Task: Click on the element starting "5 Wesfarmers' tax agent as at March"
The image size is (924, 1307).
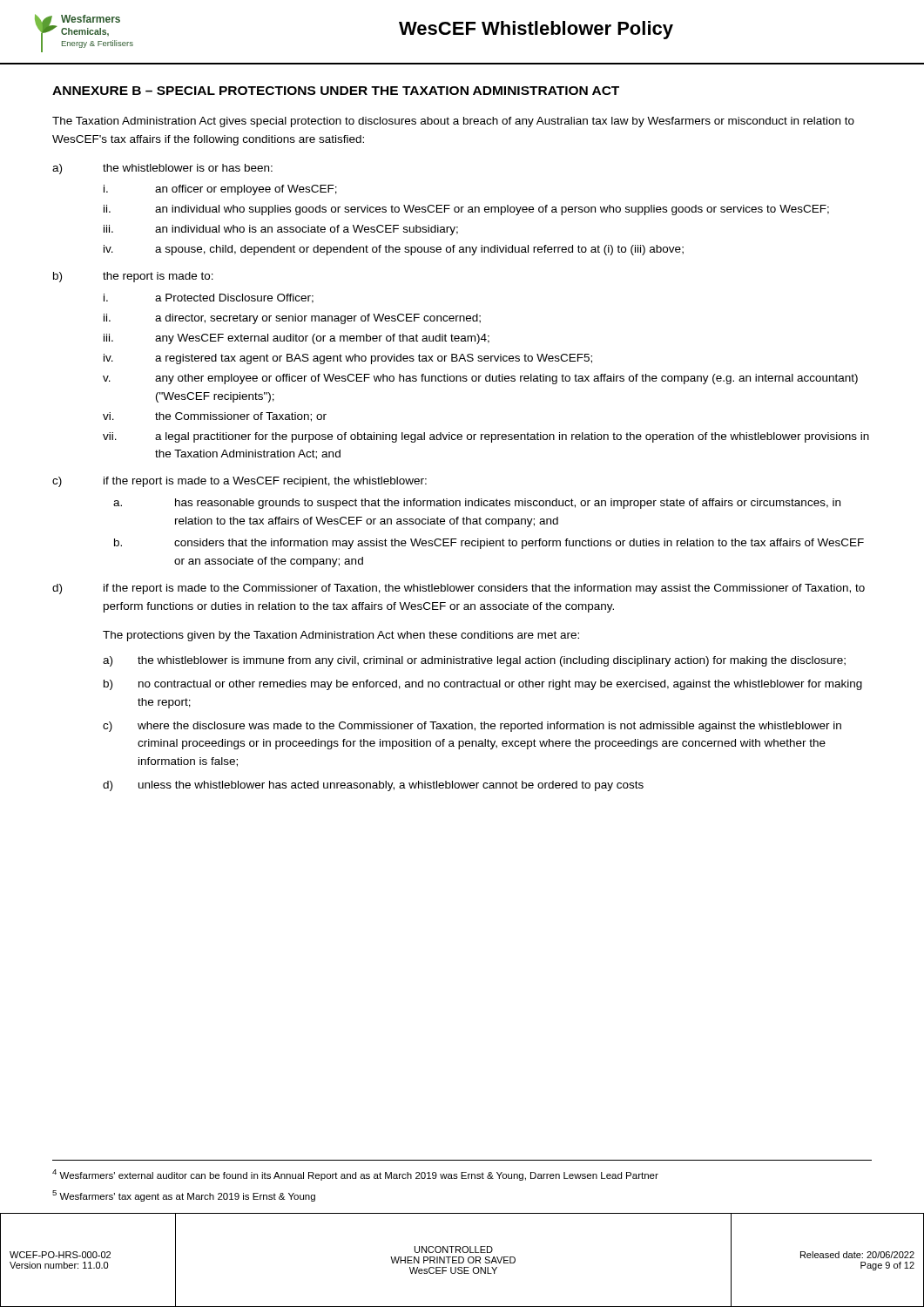Action: [x=184, y=1194]
